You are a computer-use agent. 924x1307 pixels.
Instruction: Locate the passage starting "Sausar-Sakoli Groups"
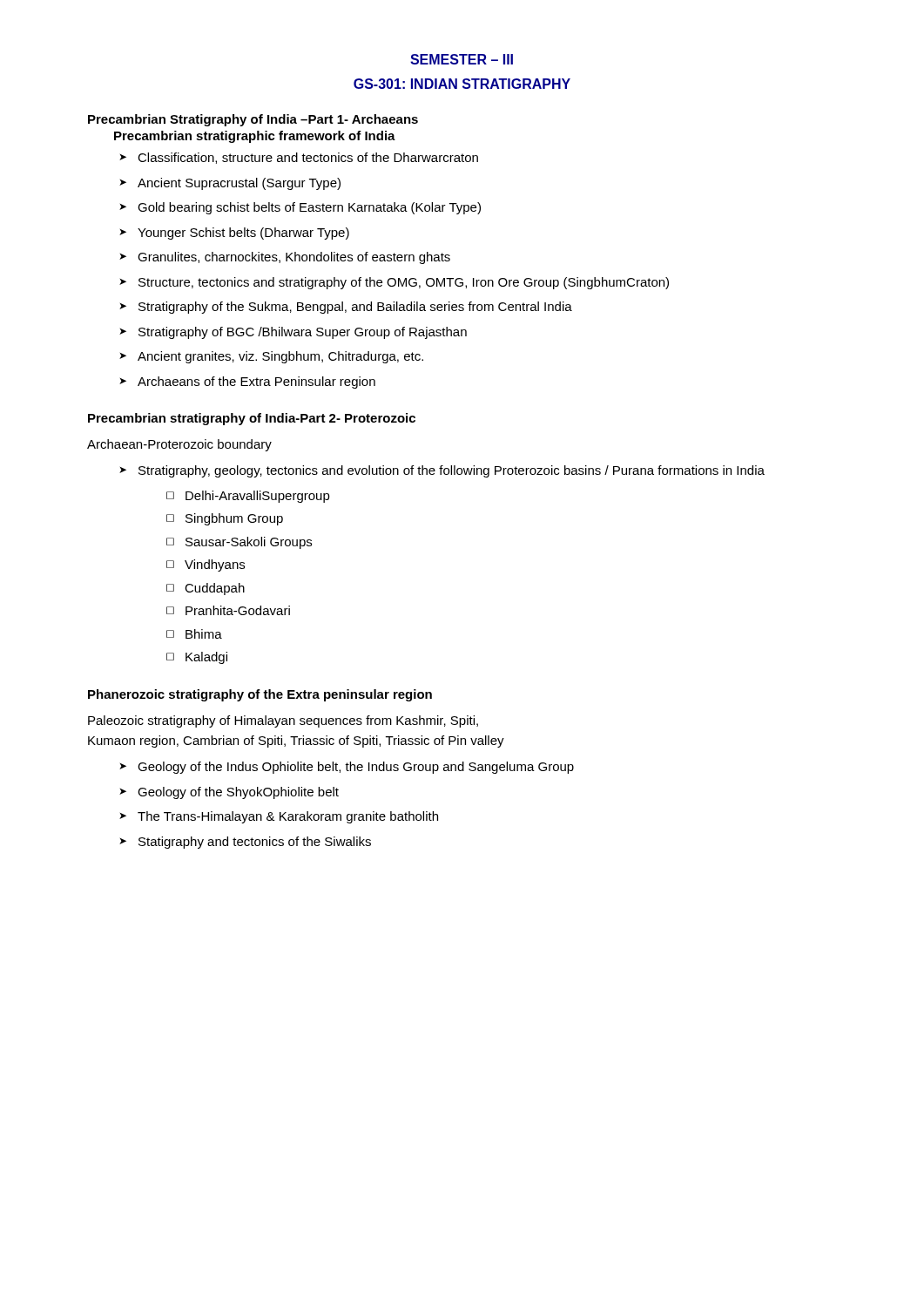[239, 543]
